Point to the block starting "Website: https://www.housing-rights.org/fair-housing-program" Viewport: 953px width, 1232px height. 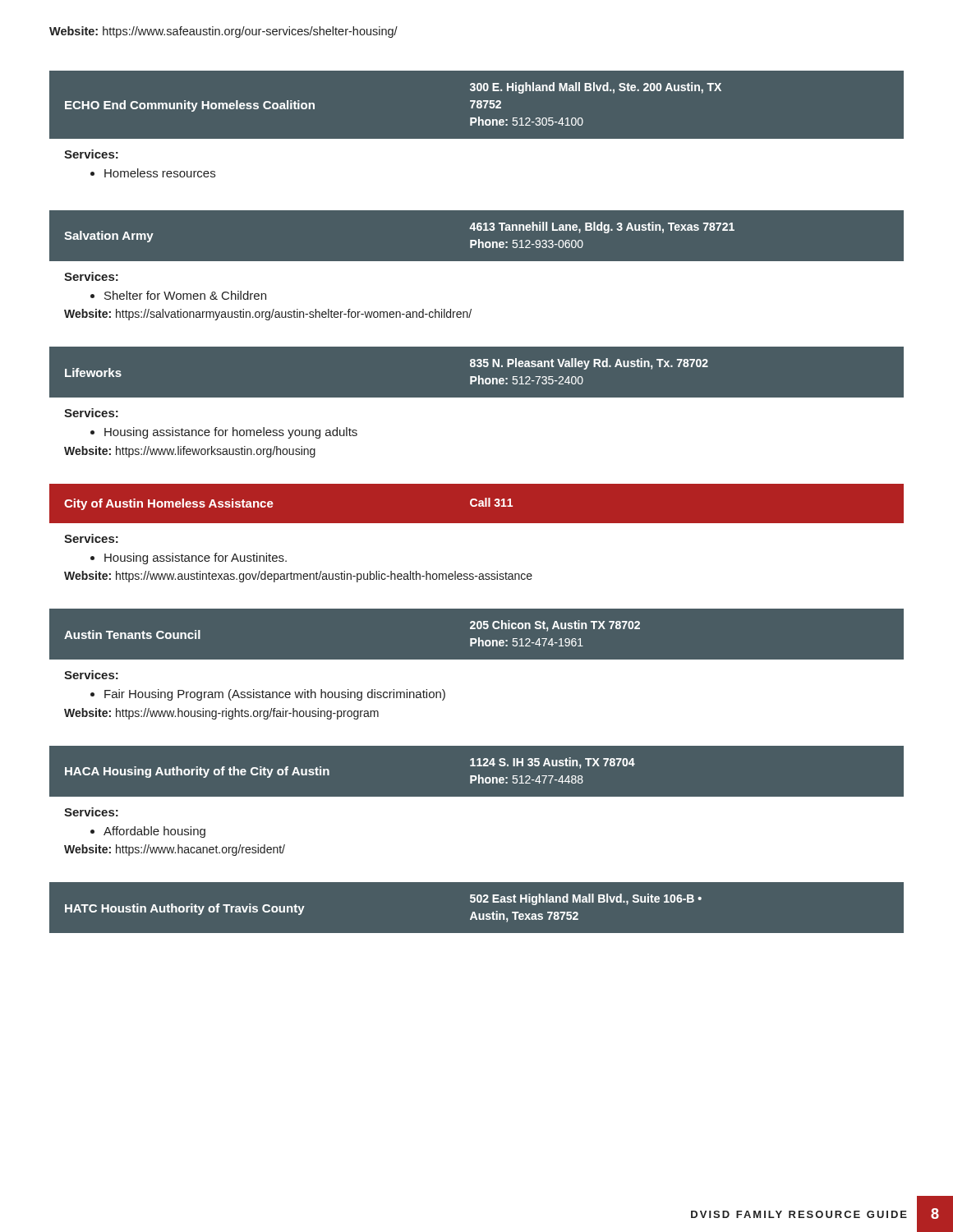click(222, 713)
